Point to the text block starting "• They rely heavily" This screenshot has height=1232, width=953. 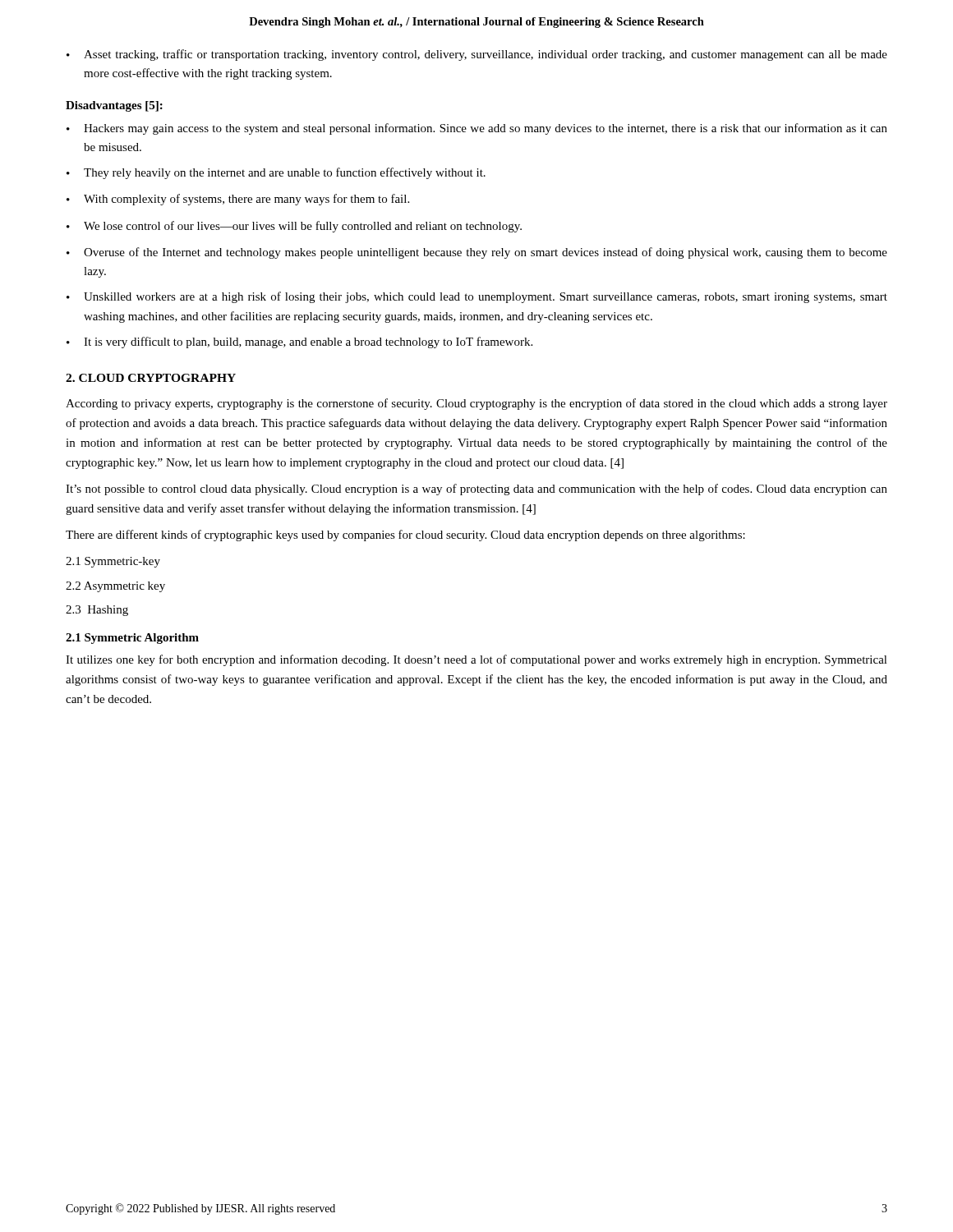(276, 173)
